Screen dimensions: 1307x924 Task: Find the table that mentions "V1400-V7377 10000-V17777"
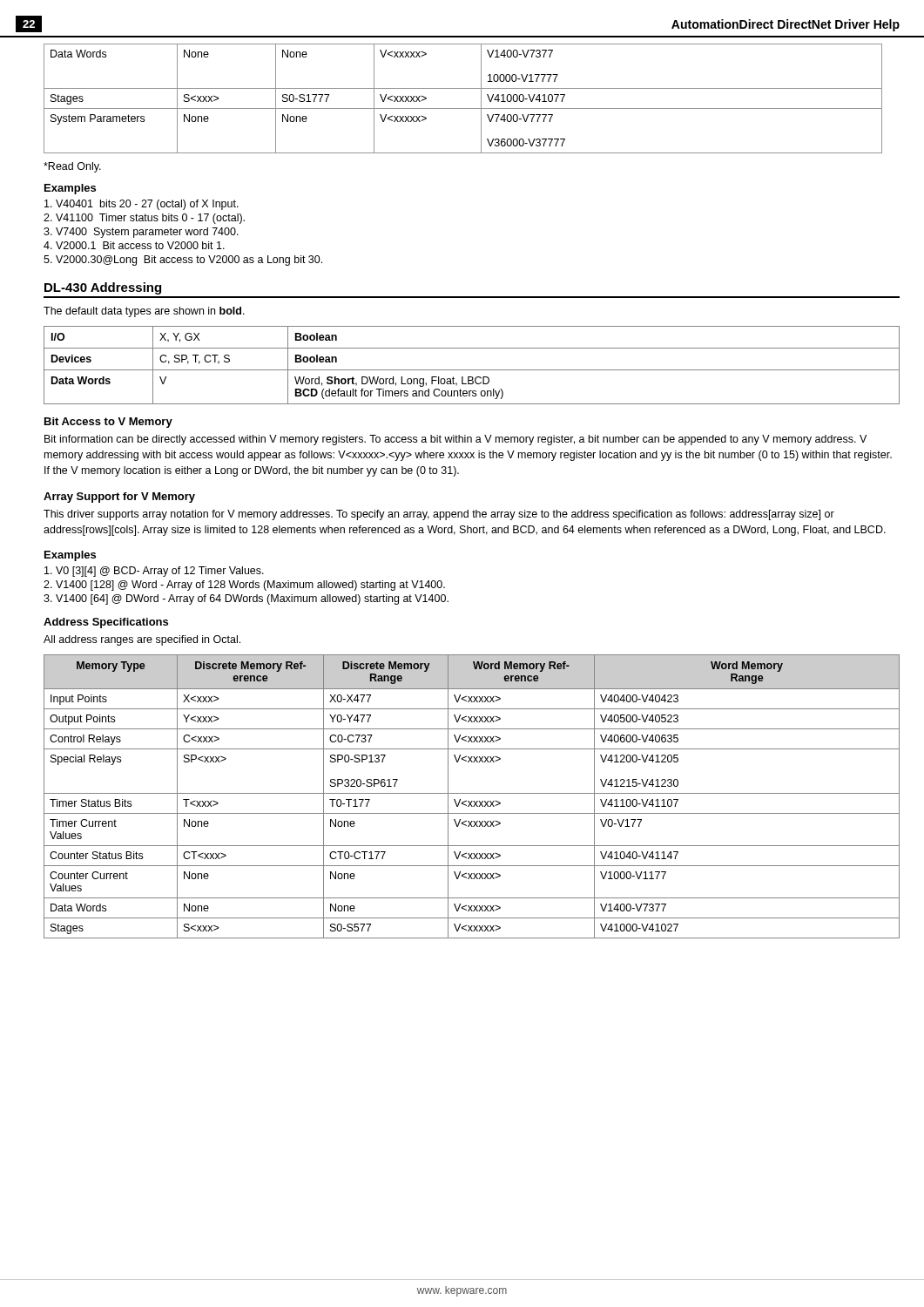tap(472, 98)
